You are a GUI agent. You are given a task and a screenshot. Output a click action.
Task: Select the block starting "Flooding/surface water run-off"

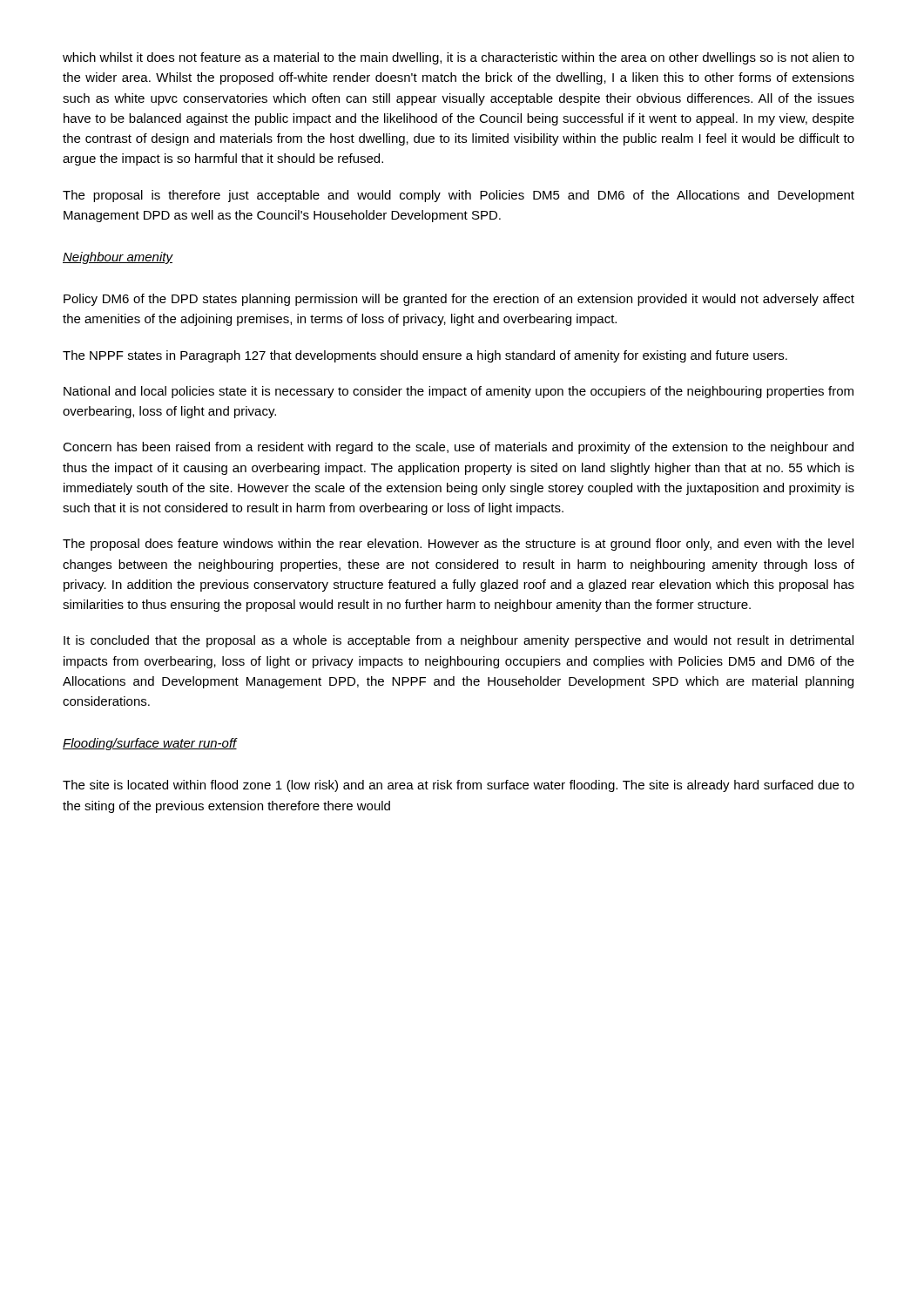pyautogui.click(x=150, y=743)
